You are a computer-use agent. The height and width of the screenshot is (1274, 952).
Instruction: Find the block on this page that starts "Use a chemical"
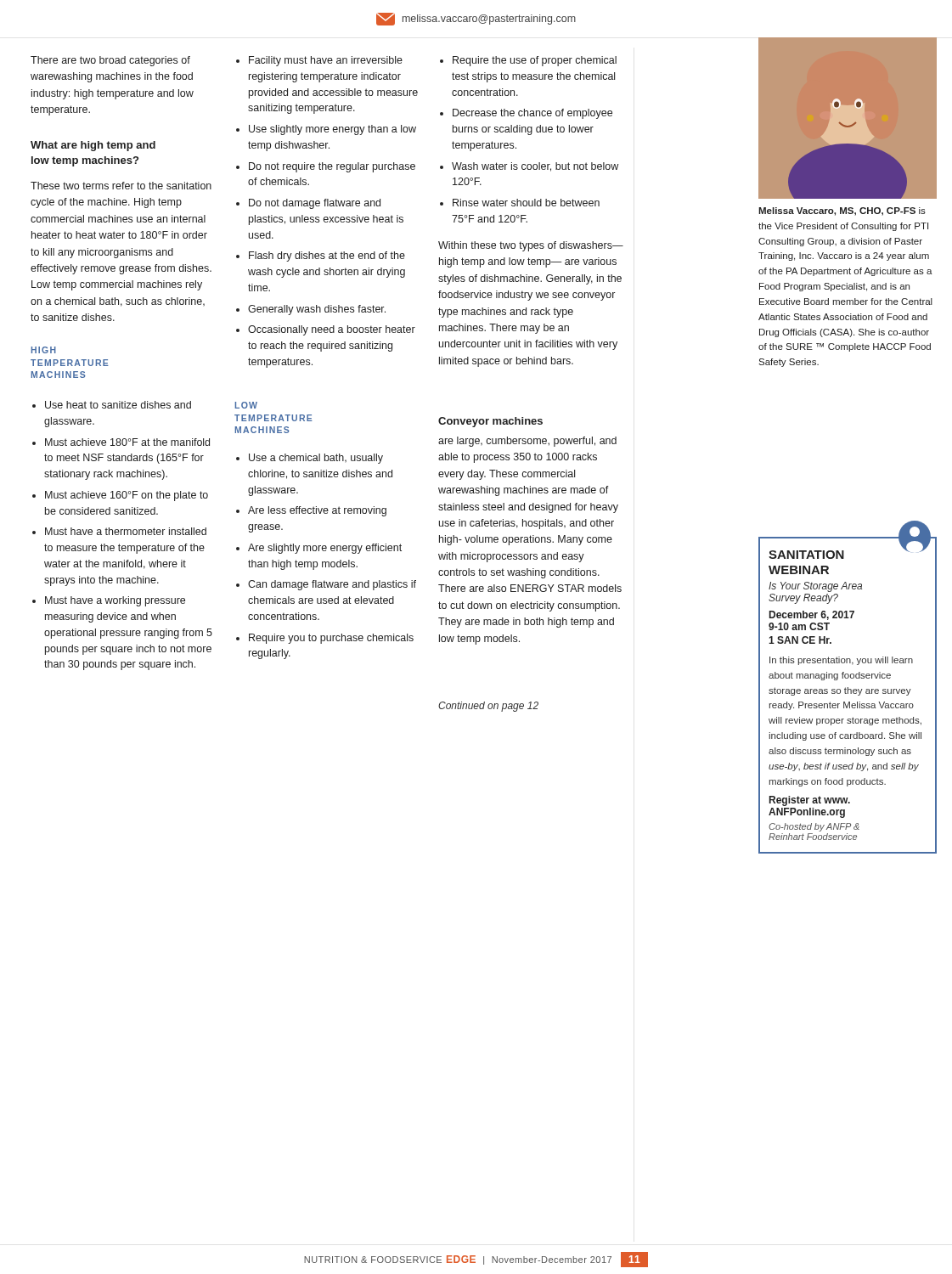327,556
